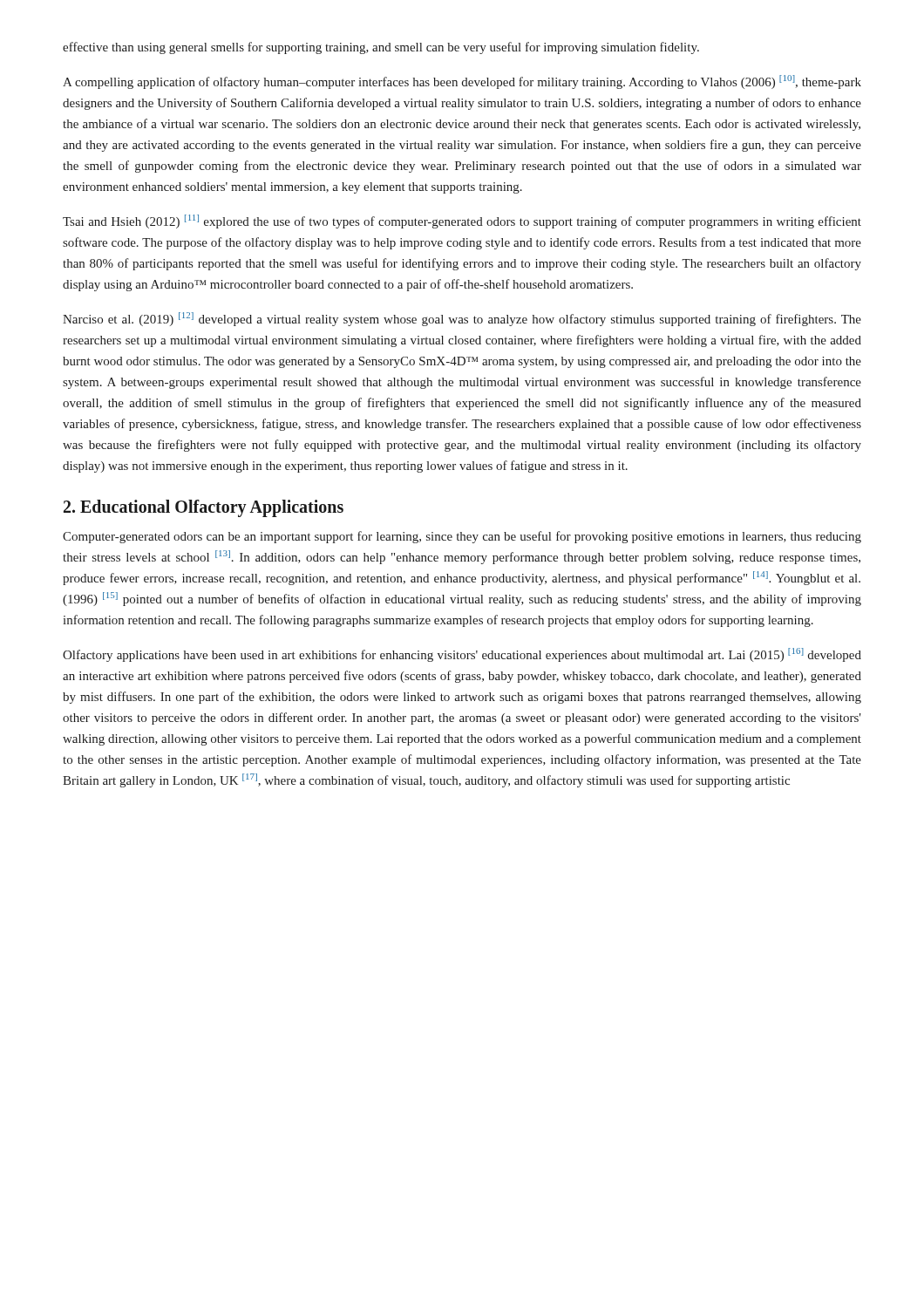Click on the text block containing "A compelling application of olfactory human–computer interfaces"
This screenshot has height=1308, width=924.
pyautogui.click(x=462, y=134)
